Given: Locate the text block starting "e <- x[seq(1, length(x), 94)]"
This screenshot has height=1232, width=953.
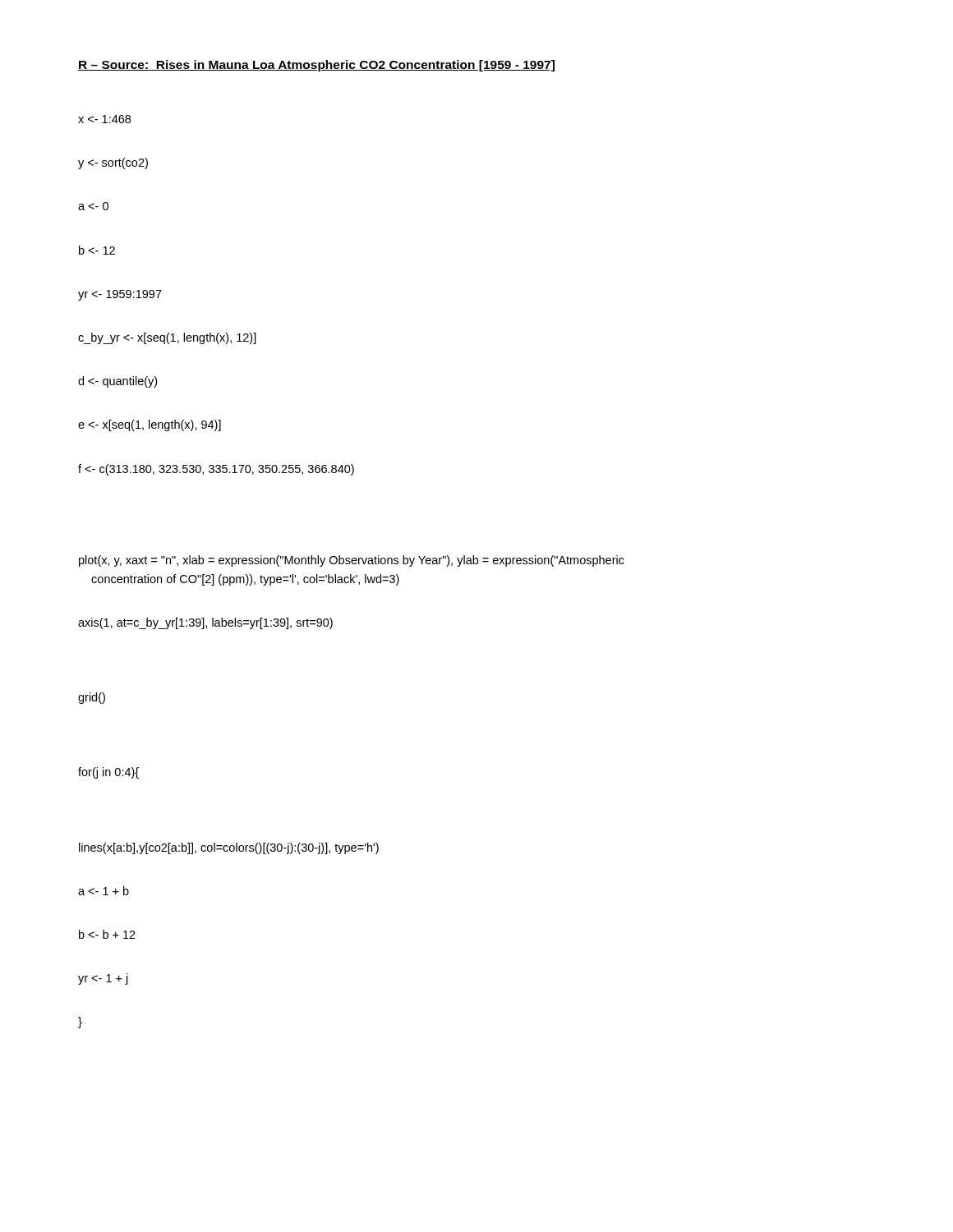Looking at the screenshot, I should coord(150,425).
